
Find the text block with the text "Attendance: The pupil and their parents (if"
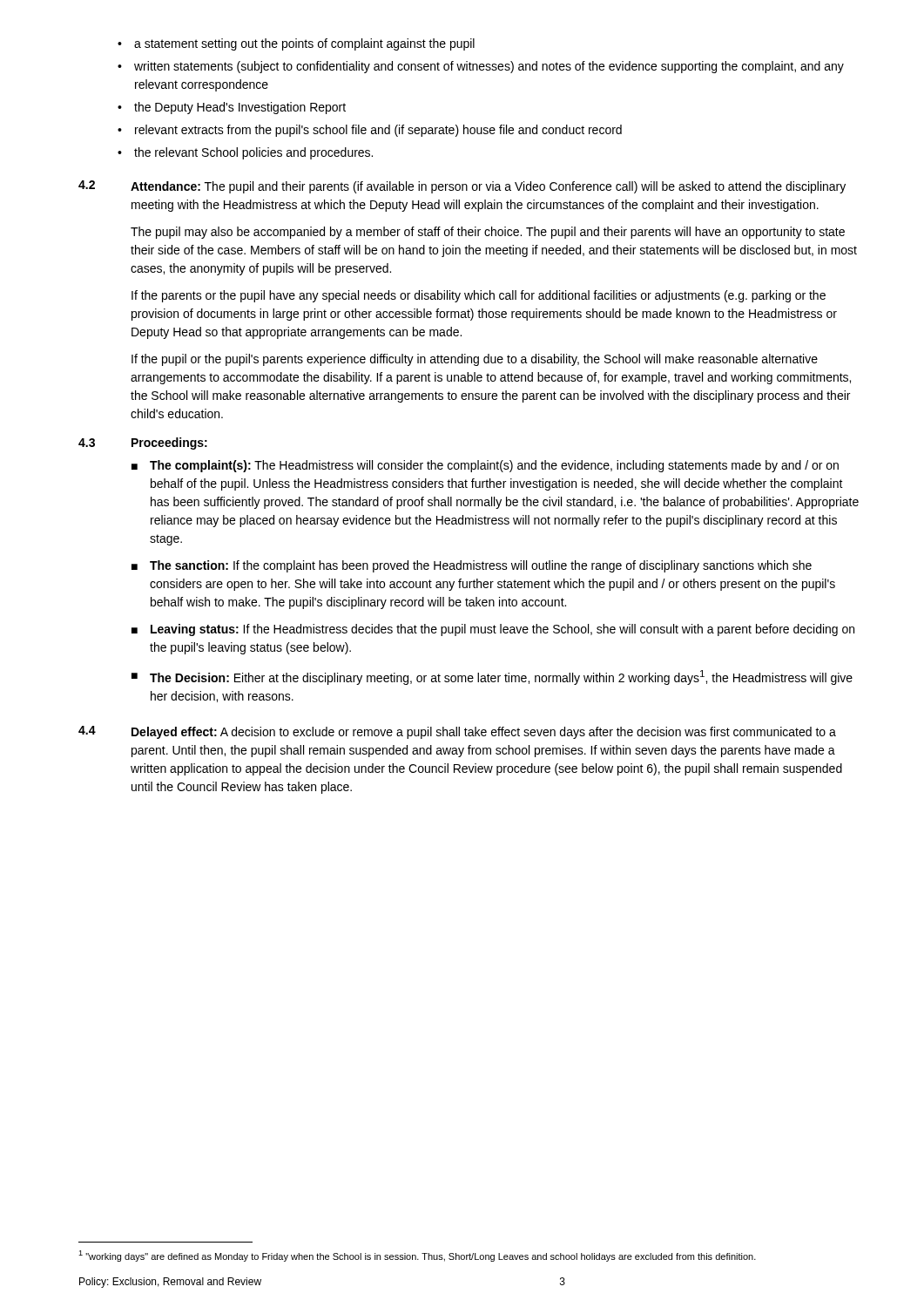coord(488,196)
